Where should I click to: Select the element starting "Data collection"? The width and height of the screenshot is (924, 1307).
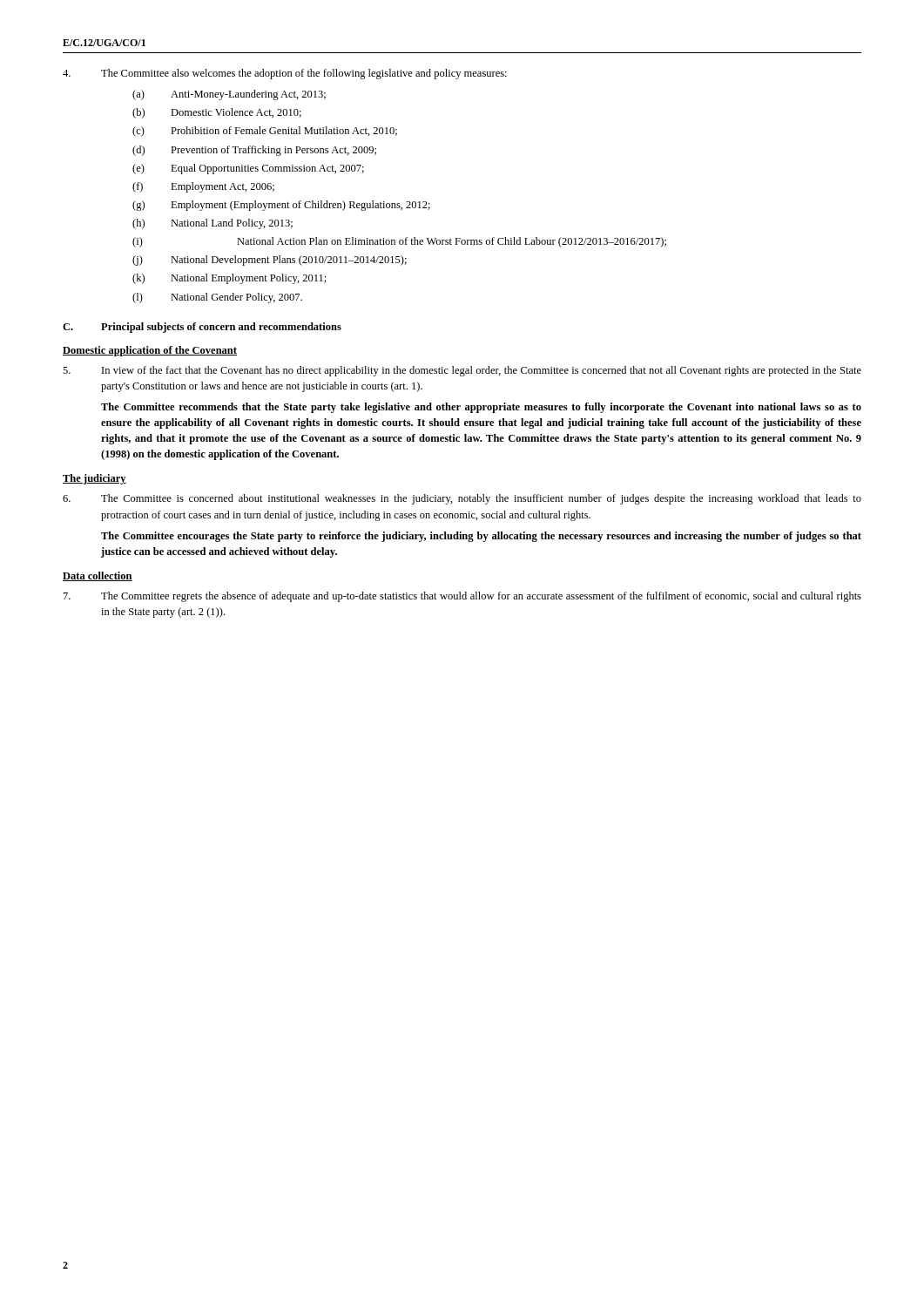pos(97,576)
